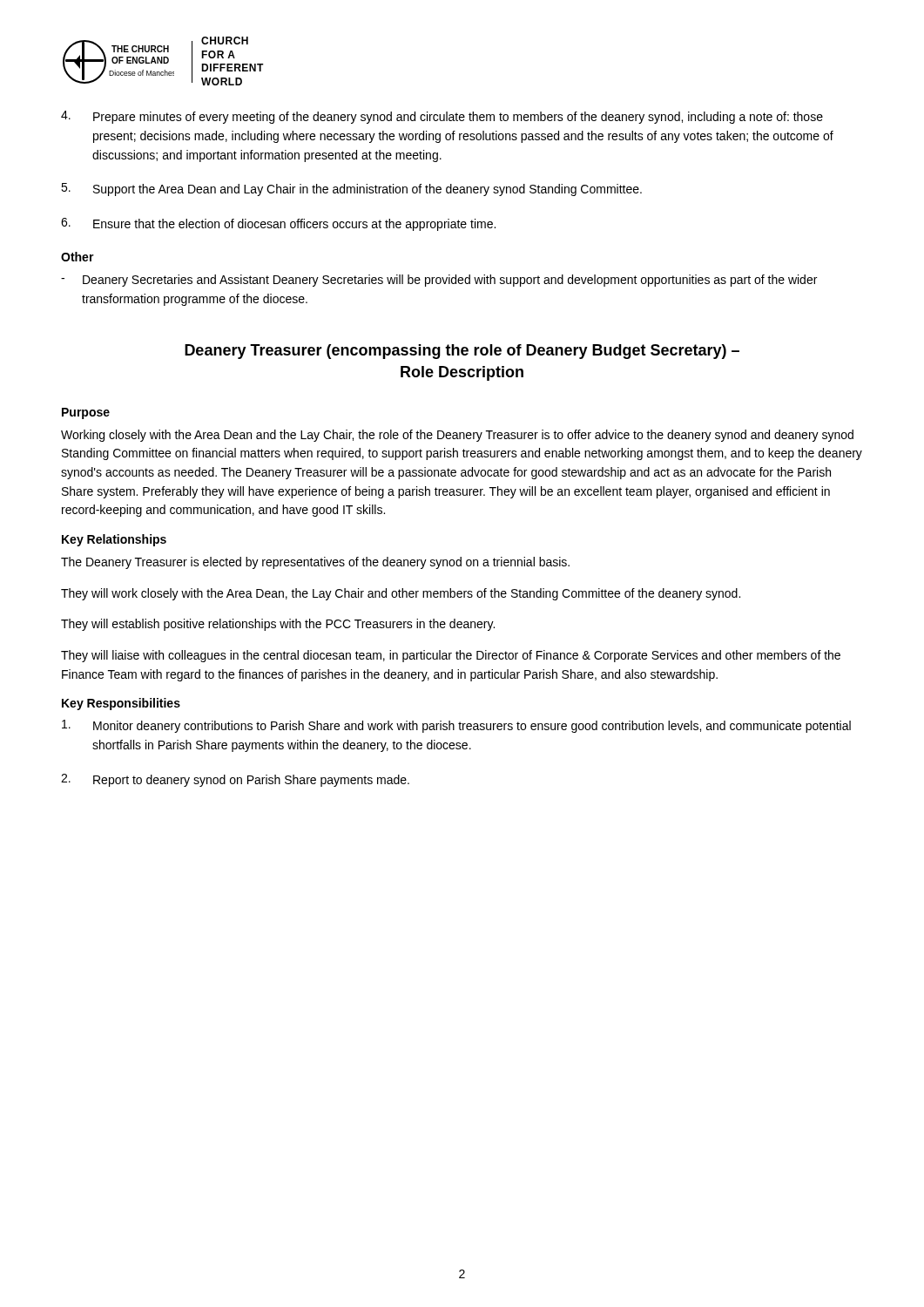Find "Key Responsibilities" on this page
Viewport: 924px width, 1307px height.
pos(121,704)
